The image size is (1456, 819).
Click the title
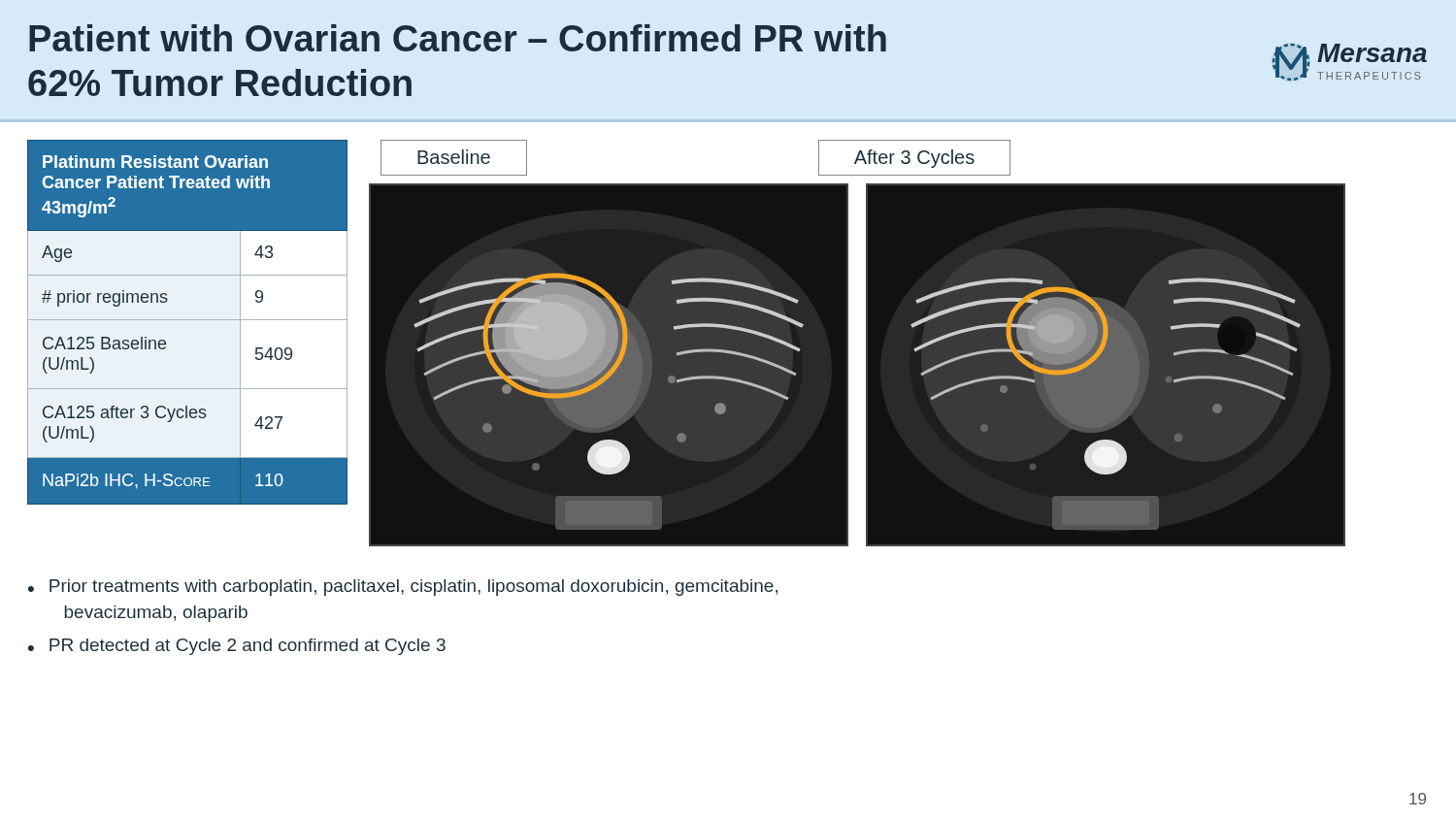(458, 62)
